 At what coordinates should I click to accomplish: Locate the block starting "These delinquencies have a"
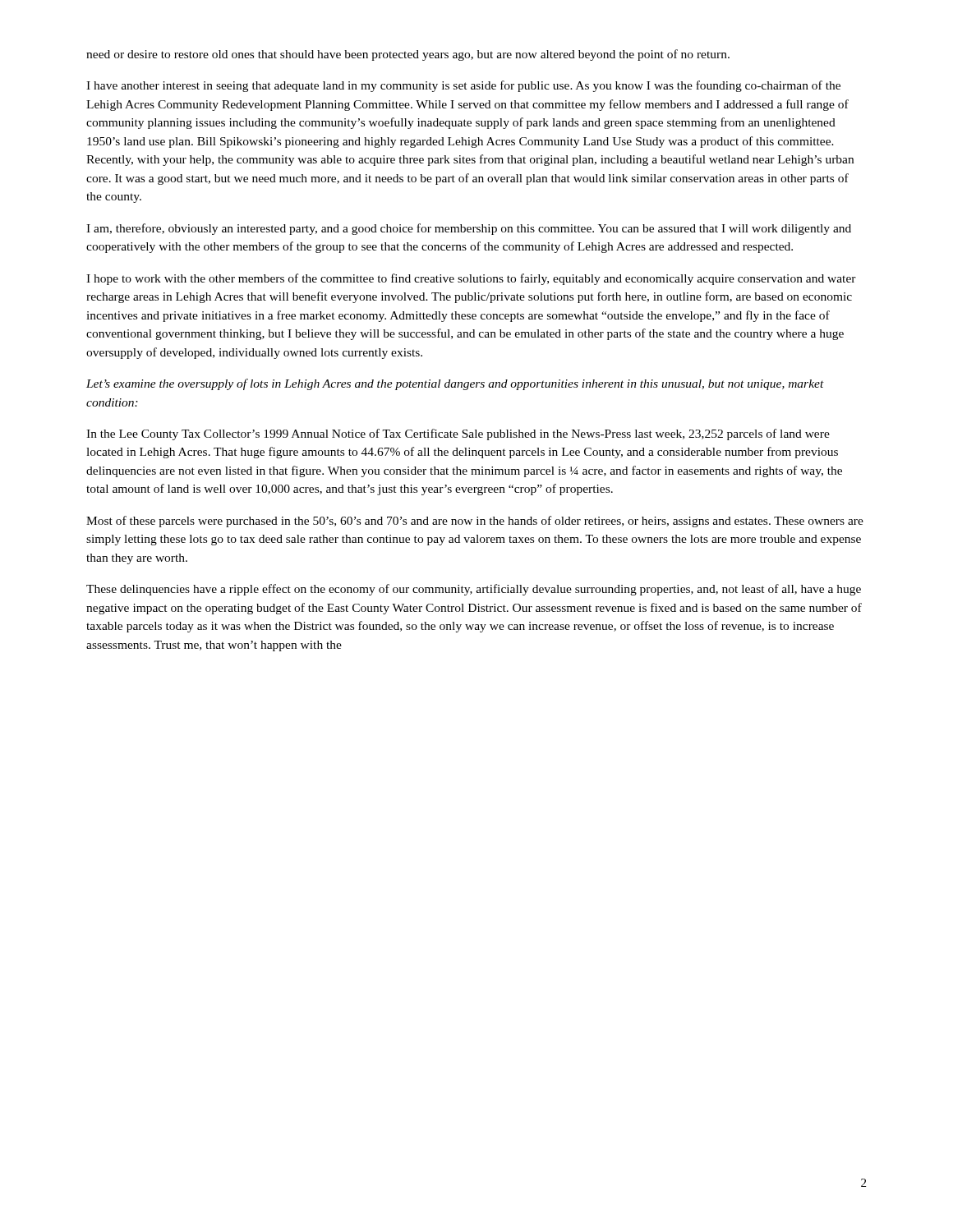pos(474,616)
